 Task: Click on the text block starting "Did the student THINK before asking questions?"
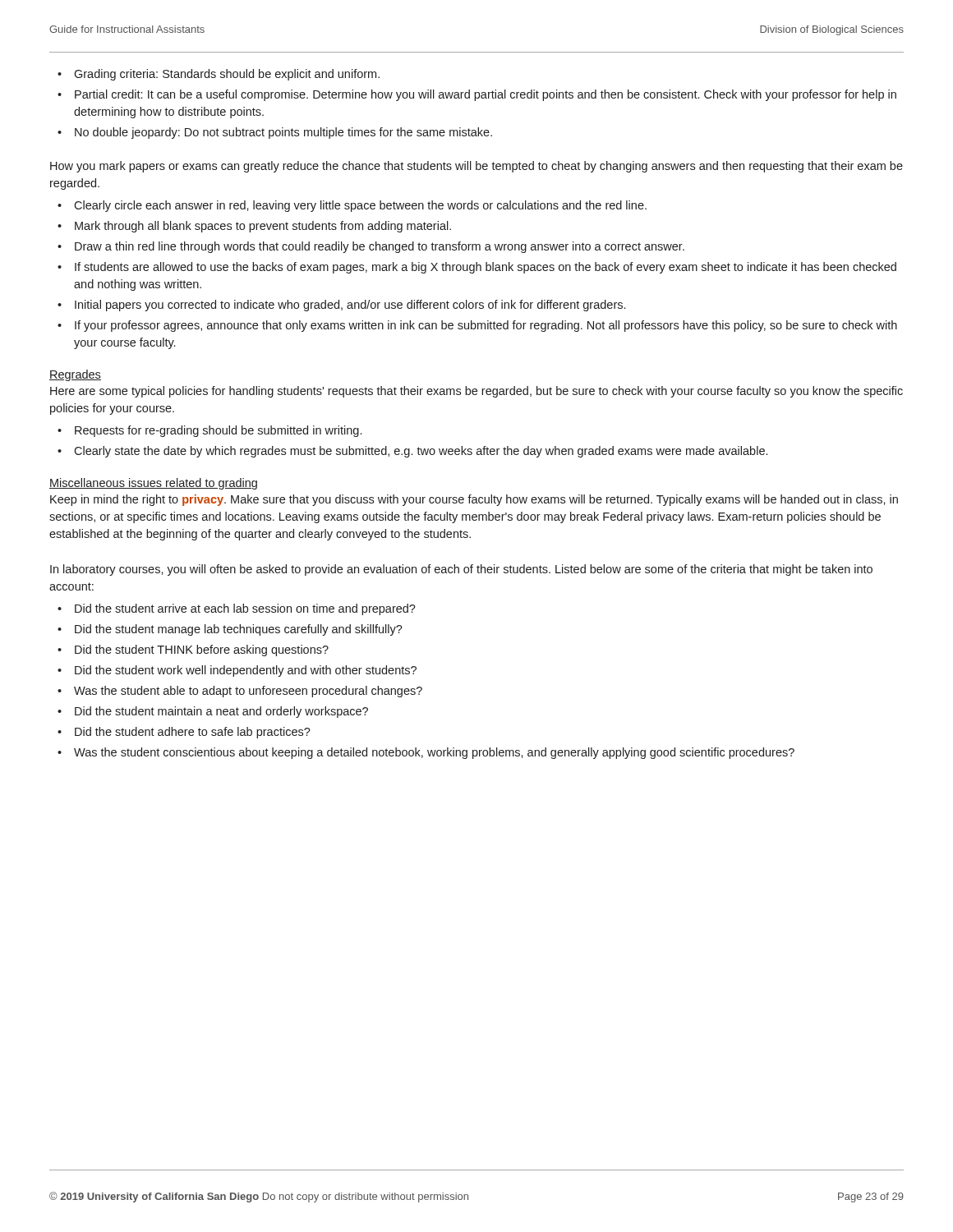coord(193,650)
